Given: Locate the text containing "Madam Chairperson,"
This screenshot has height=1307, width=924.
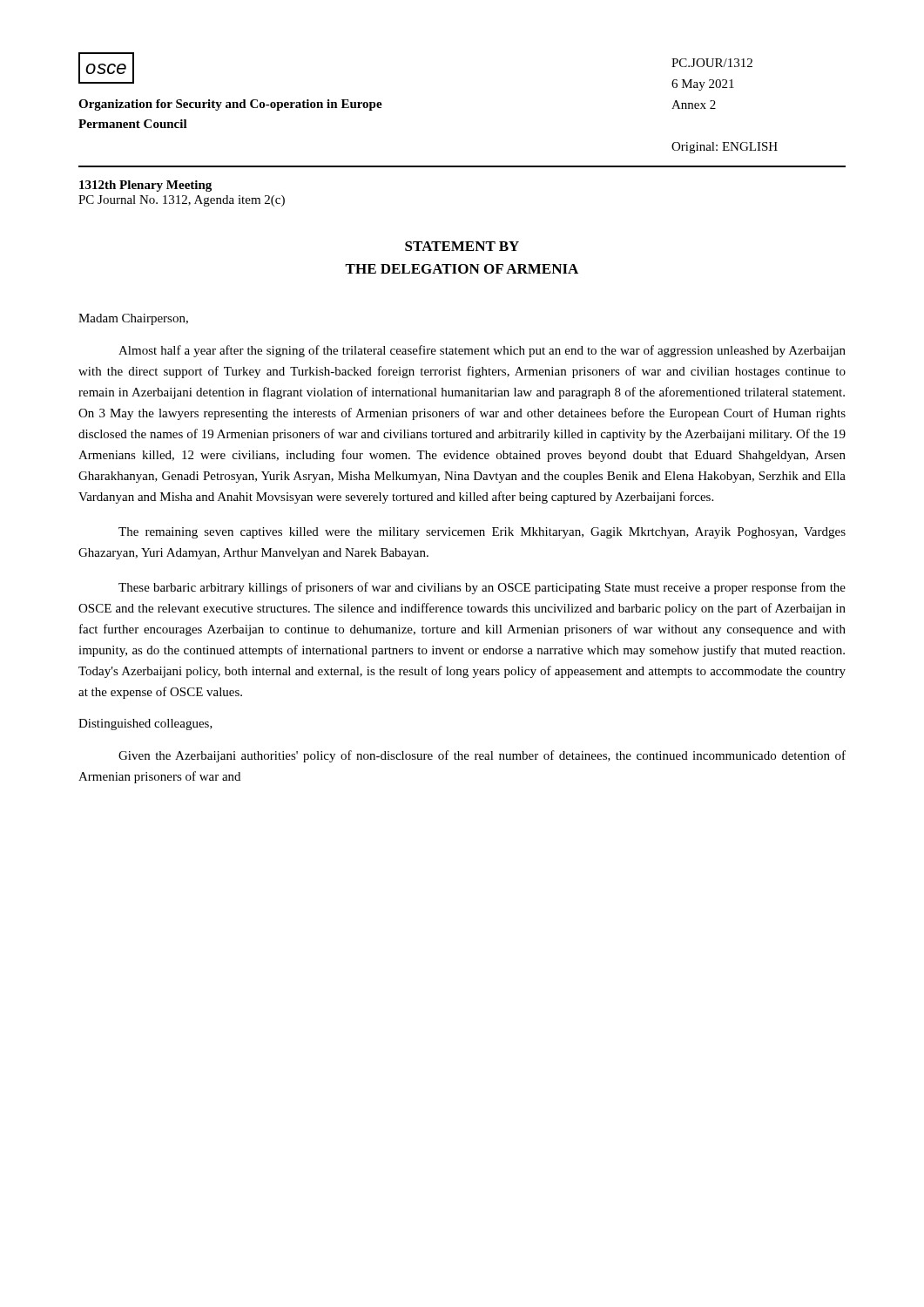Looking at the screenshot, I should (x=134, y=318).
